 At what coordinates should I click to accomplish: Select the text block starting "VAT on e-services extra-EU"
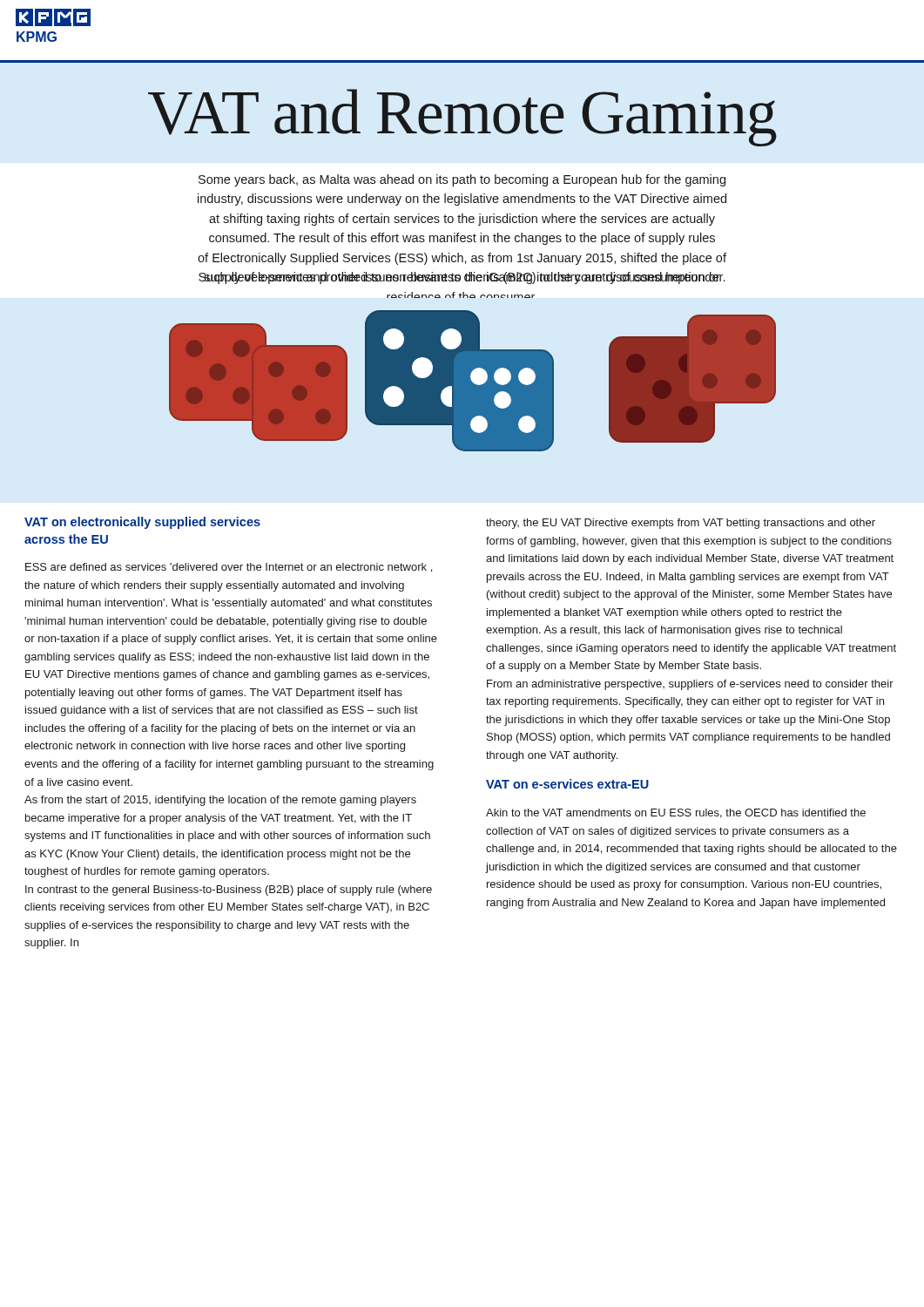click(567, 784)
